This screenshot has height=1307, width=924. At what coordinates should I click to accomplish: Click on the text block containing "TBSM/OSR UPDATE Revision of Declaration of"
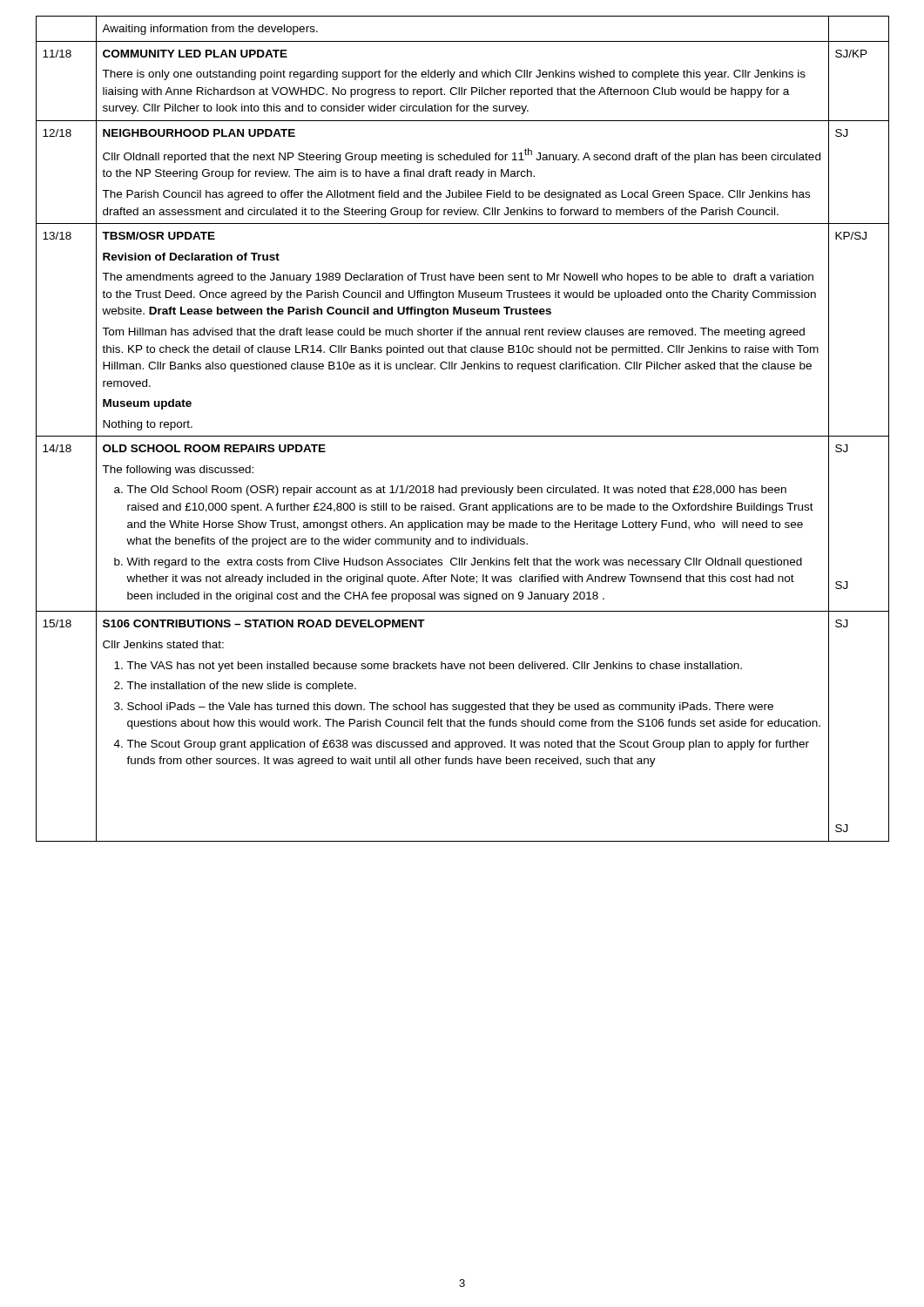(x=462, y=330)
